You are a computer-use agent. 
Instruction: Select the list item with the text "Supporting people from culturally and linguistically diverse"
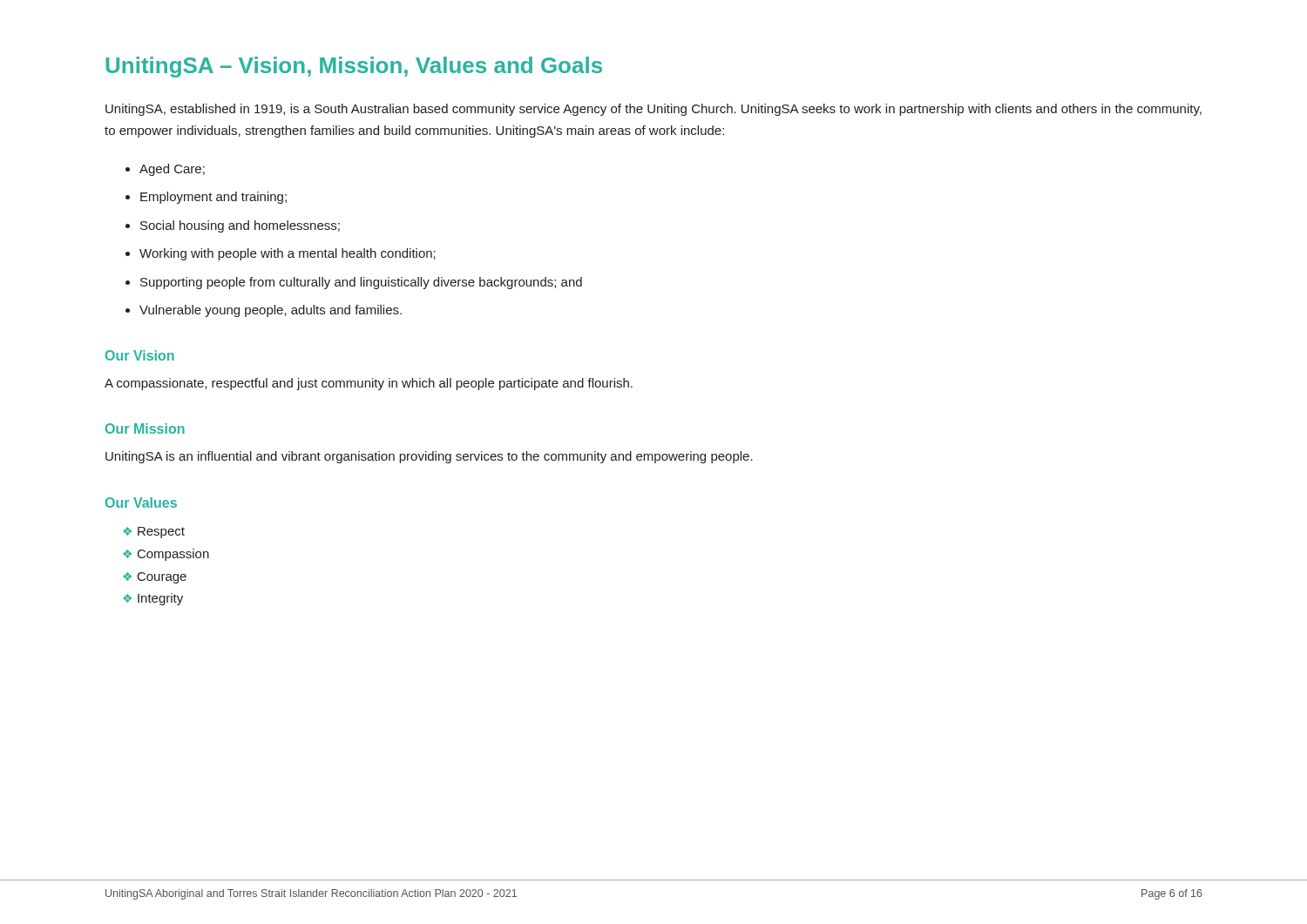point(361,281)
